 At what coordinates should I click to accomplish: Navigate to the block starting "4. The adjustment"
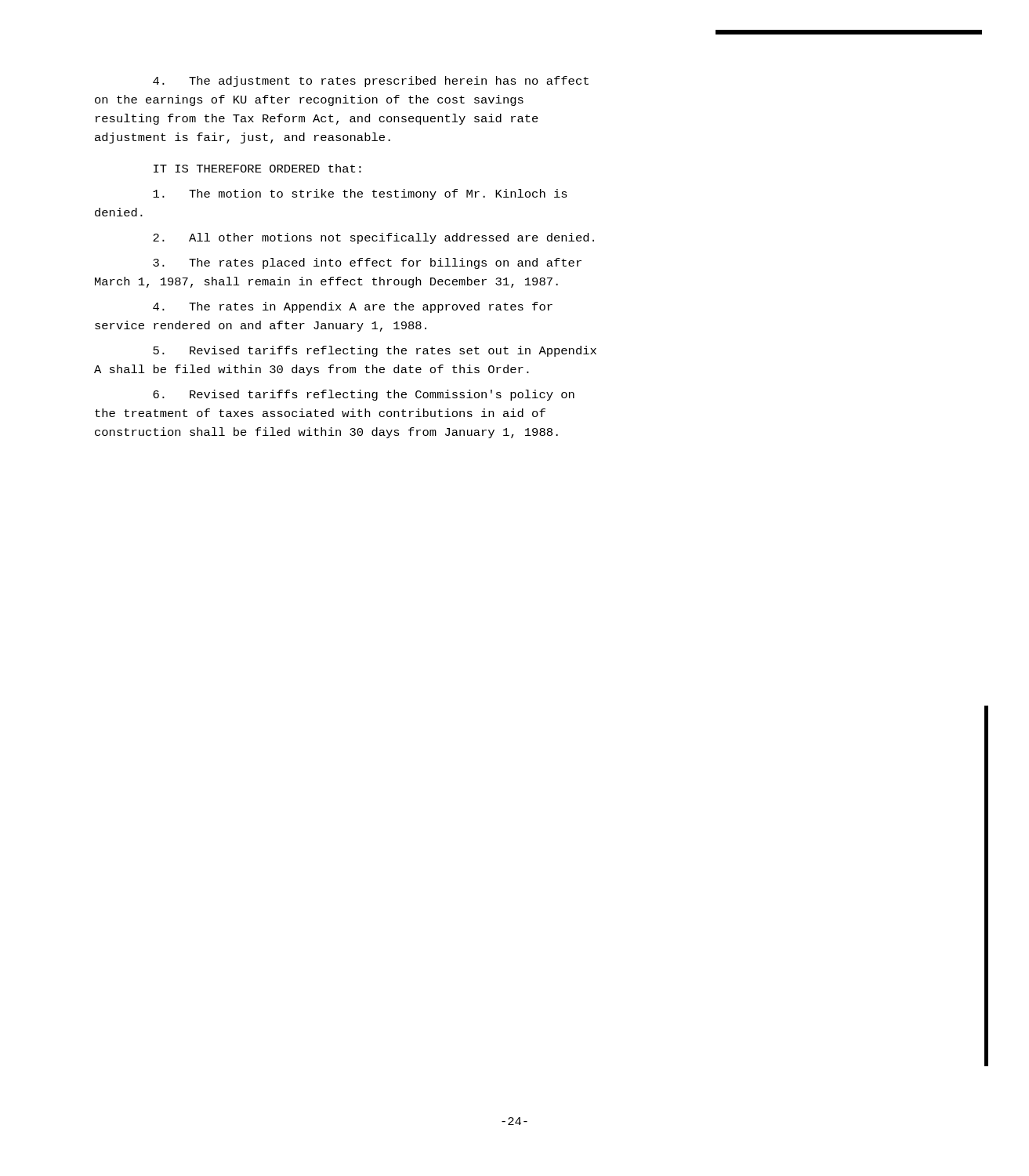tap(518, 110)
